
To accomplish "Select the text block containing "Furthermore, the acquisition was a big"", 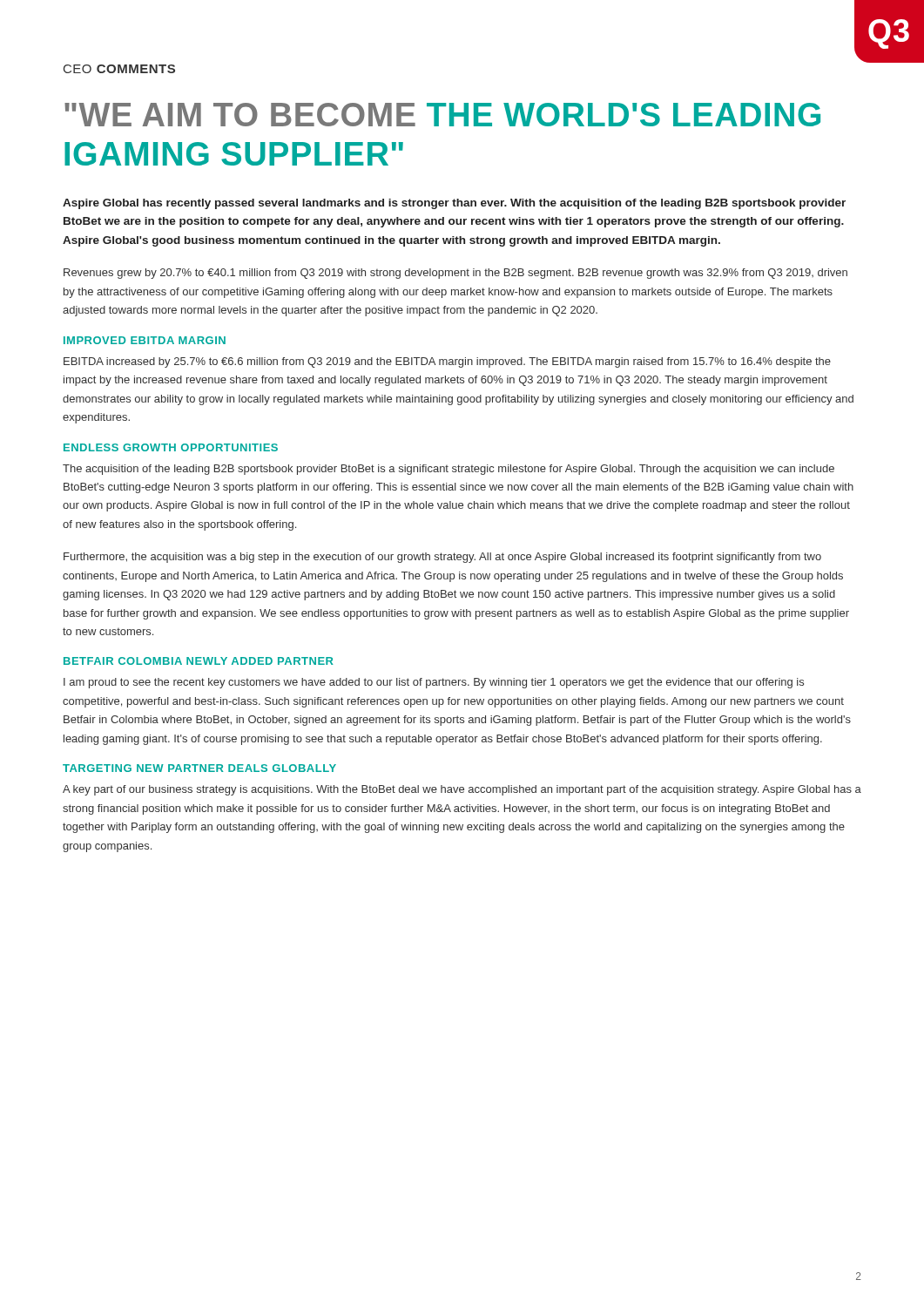I will point(456,594).
